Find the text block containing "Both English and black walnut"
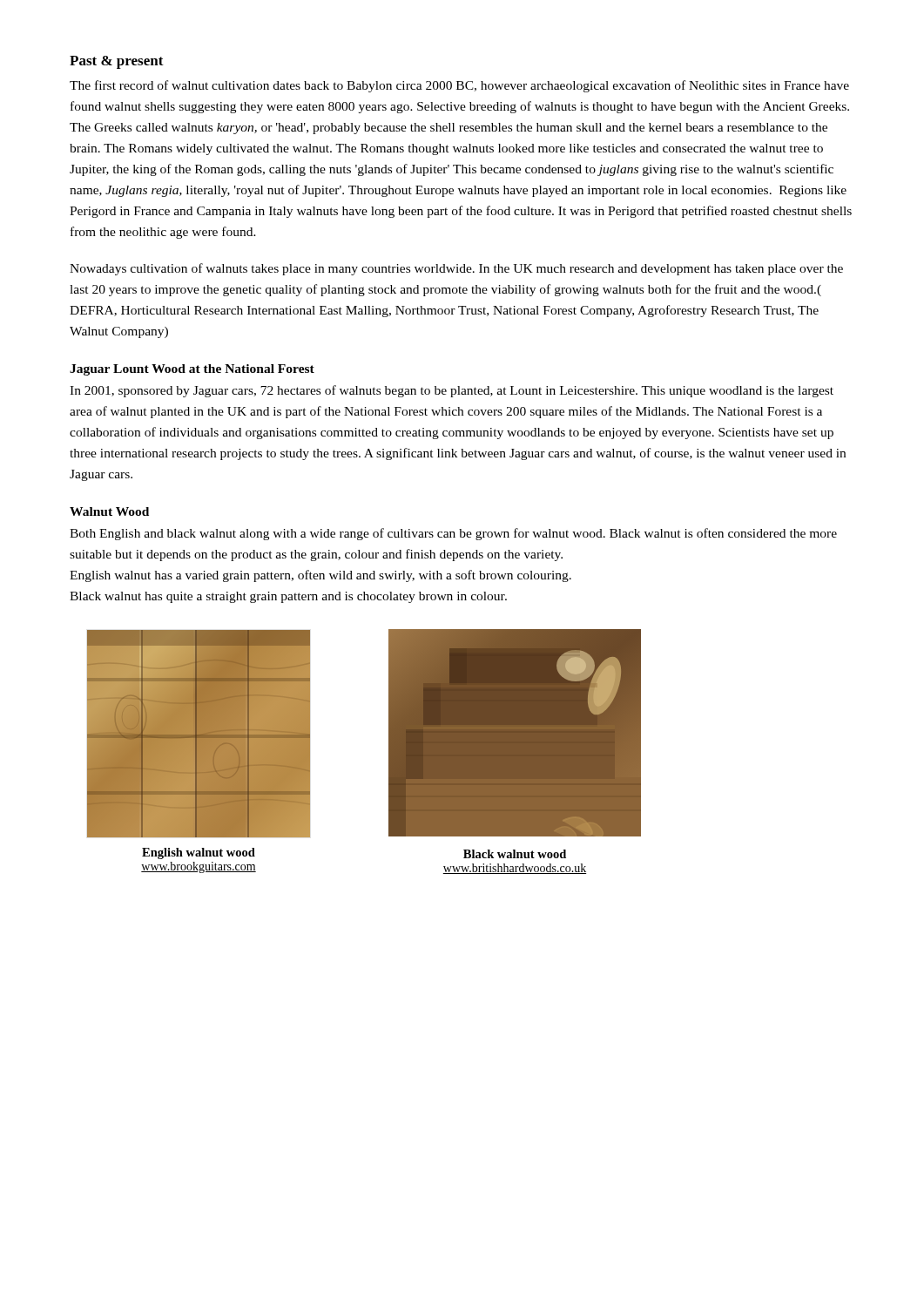 click(453, 564)
